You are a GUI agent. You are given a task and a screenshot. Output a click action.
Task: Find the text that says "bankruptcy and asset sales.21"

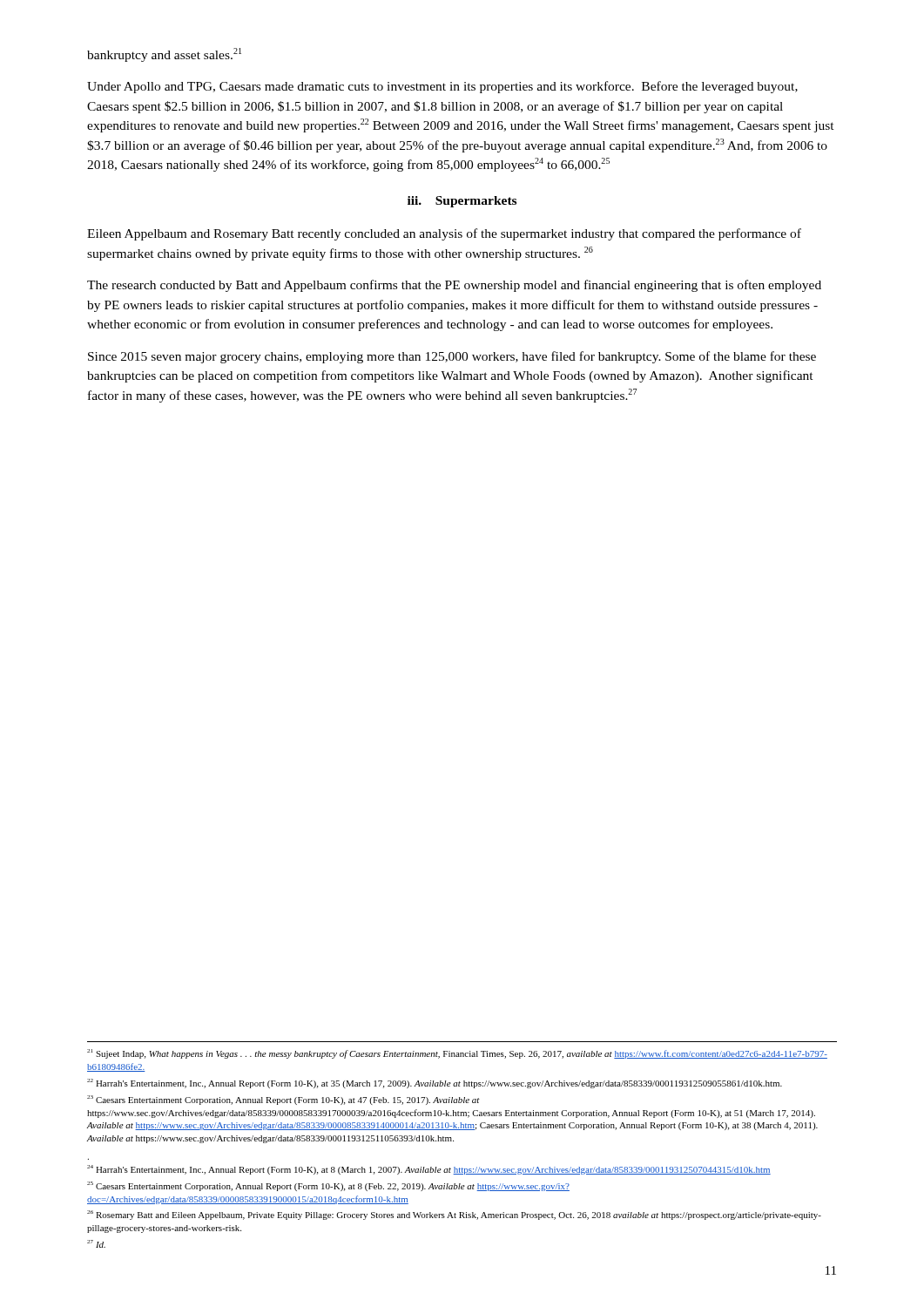pos(164,55)
